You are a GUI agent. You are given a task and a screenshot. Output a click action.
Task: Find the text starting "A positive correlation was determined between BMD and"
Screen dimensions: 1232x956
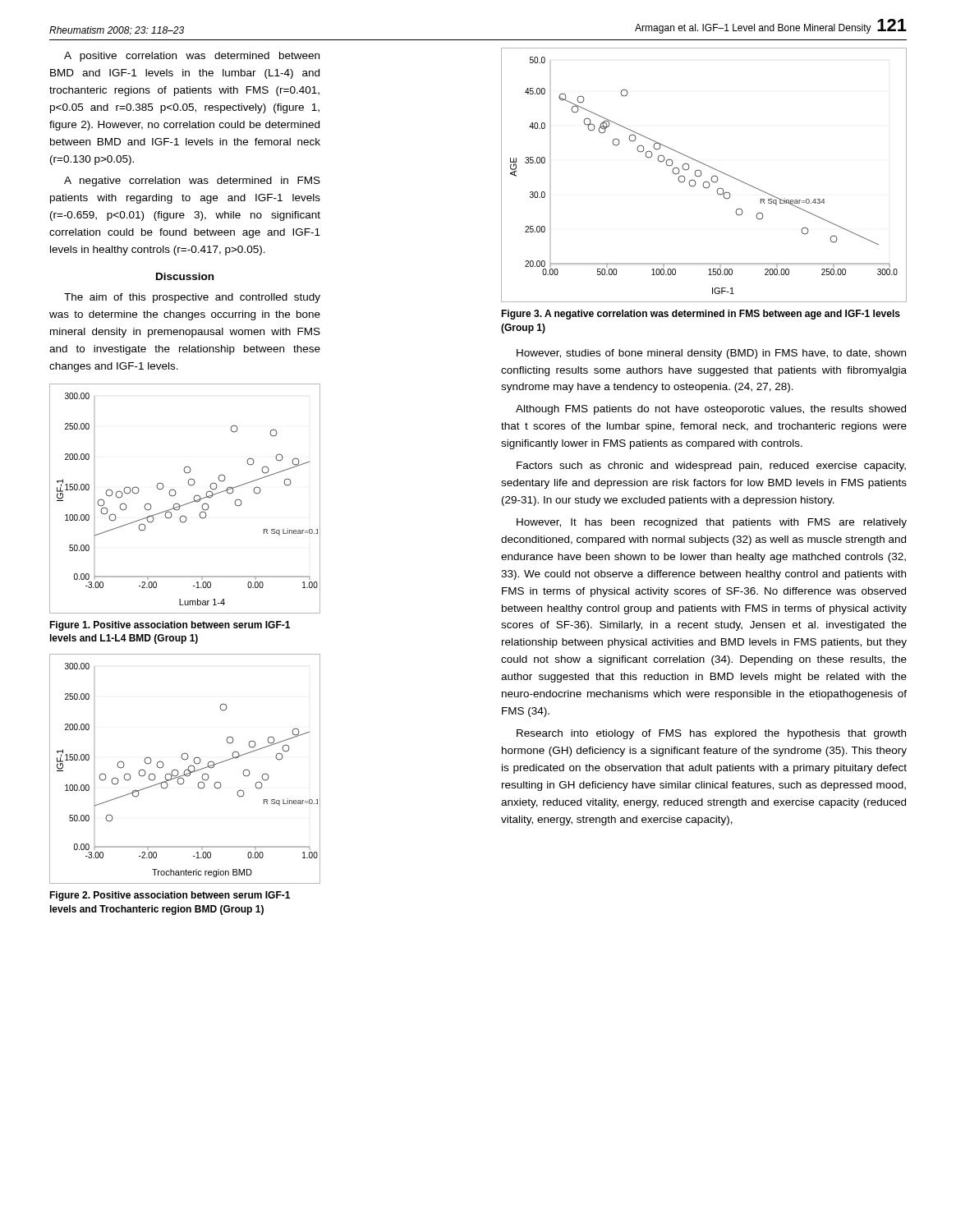coord(185,153)
